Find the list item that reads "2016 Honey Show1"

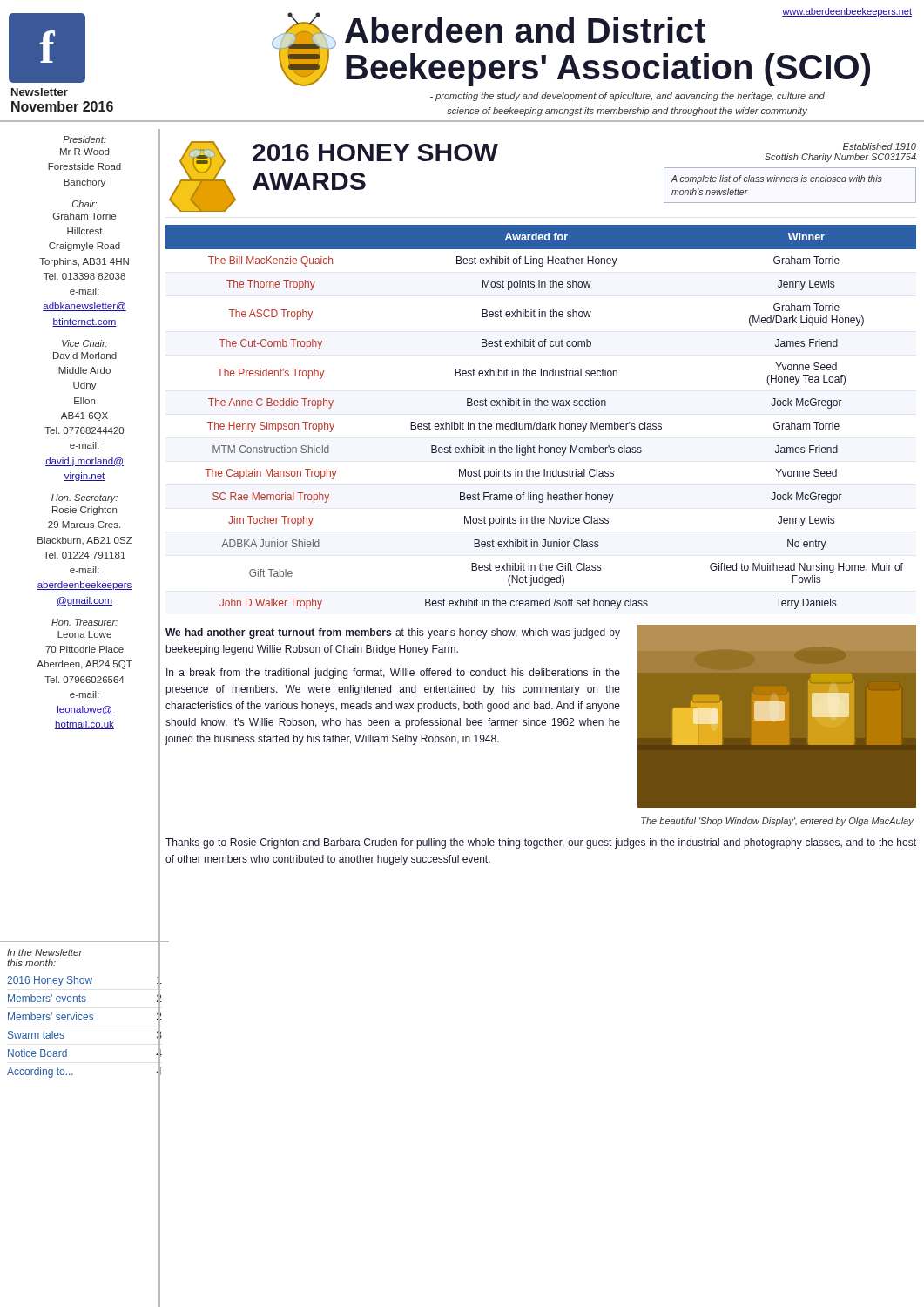84,980
